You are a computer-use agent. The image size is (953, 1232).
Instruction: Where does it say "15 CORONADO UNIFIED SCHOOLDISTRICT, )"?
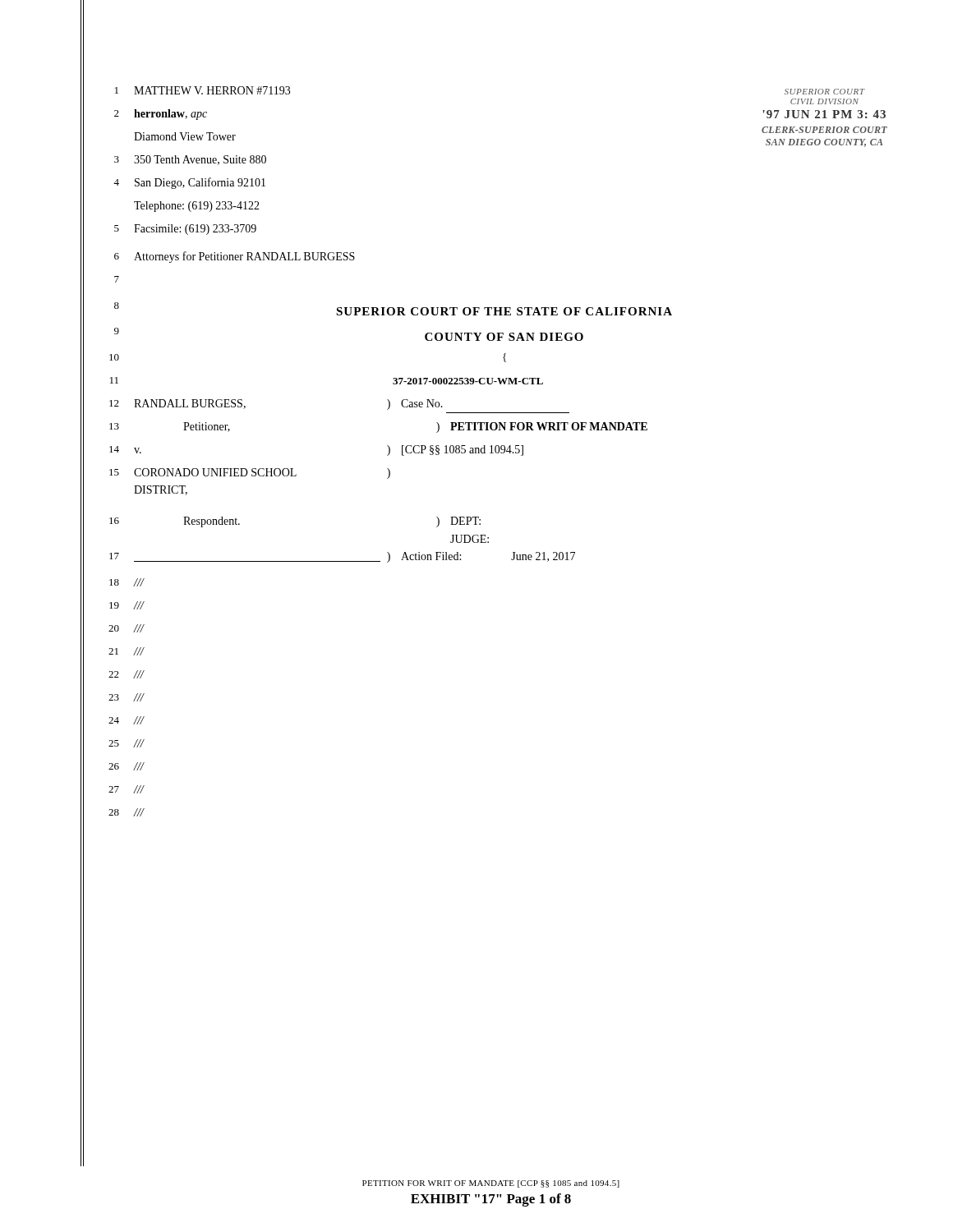point(250,473)
